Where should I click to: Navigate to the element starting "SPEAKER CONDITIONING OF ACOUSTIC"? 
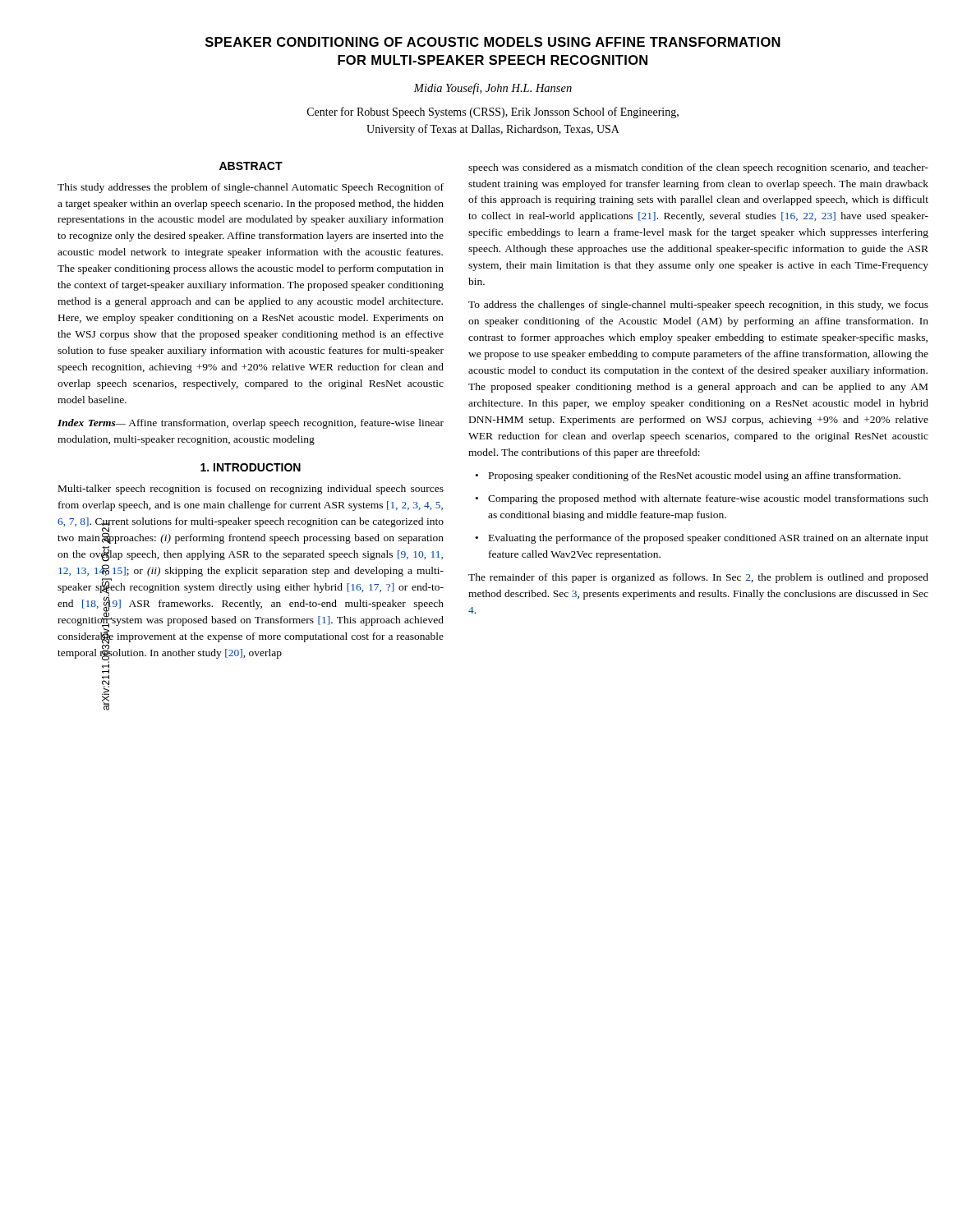click(493, 51)
